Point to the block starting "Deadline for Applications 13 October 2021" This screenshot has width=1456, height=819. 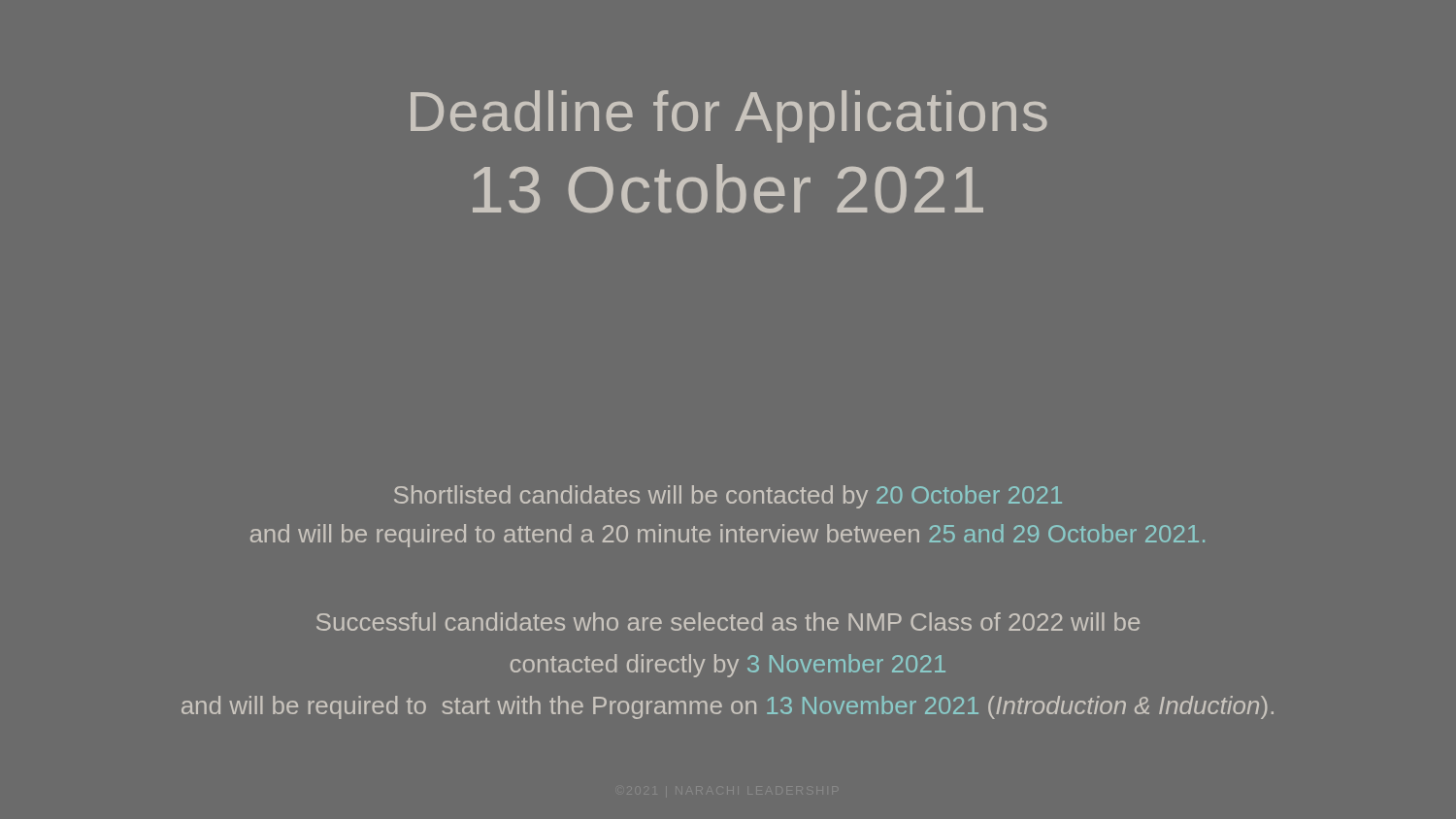(x=728, y=153)
